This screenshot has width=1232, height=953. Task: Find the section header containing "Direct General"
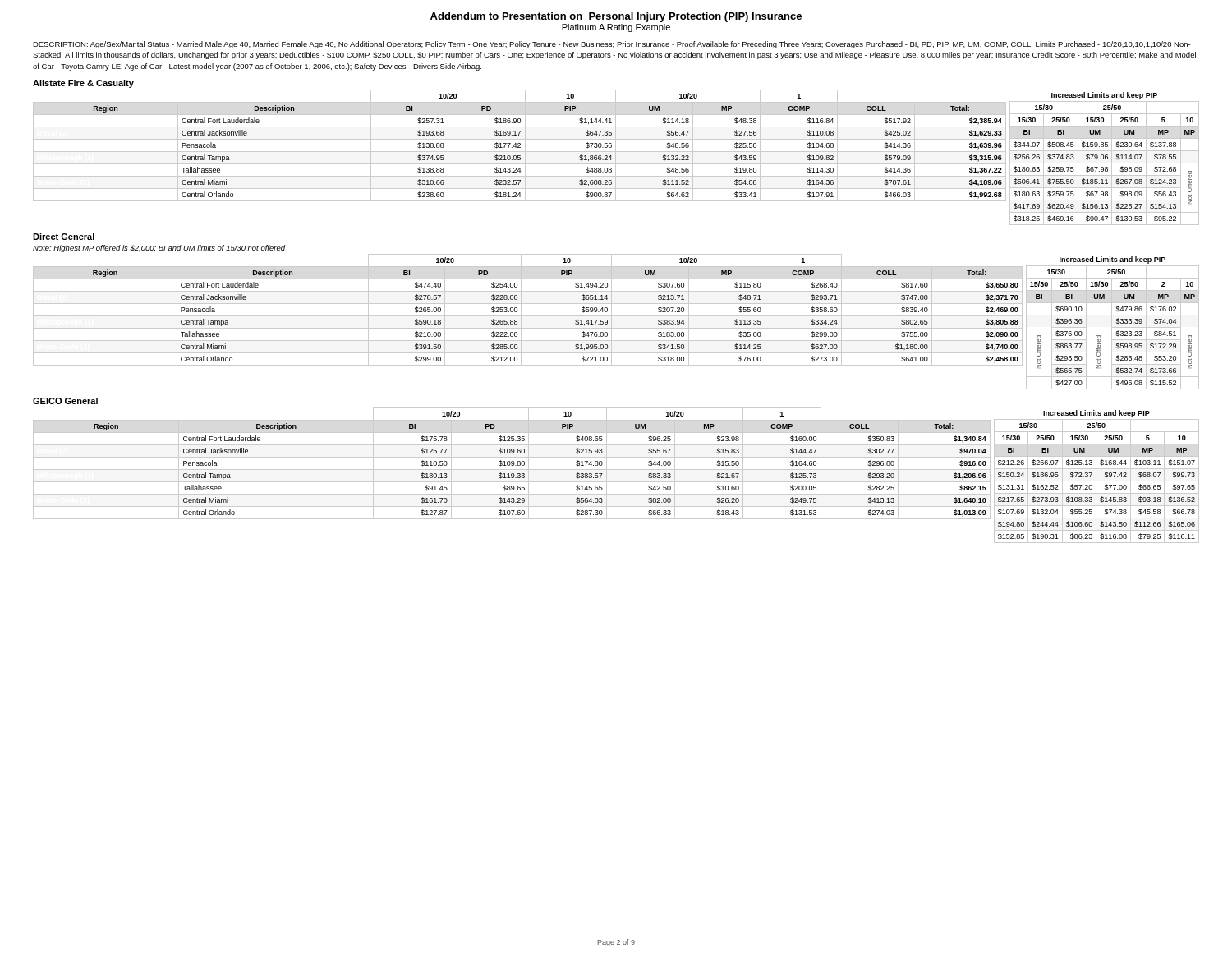point(64,237)
